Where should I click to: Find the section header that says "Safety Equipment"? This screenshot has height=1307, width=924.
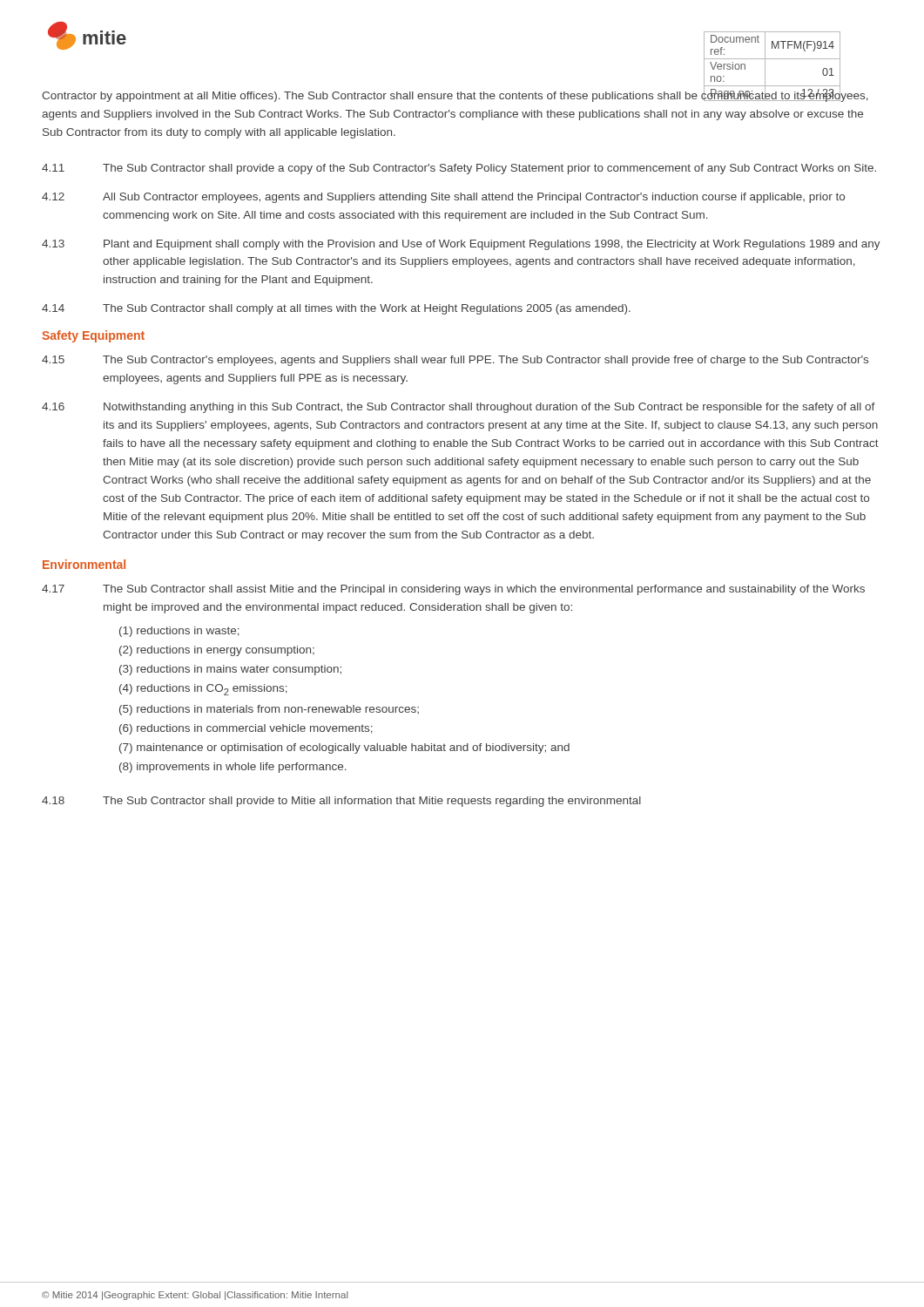(x=93, y=336)
